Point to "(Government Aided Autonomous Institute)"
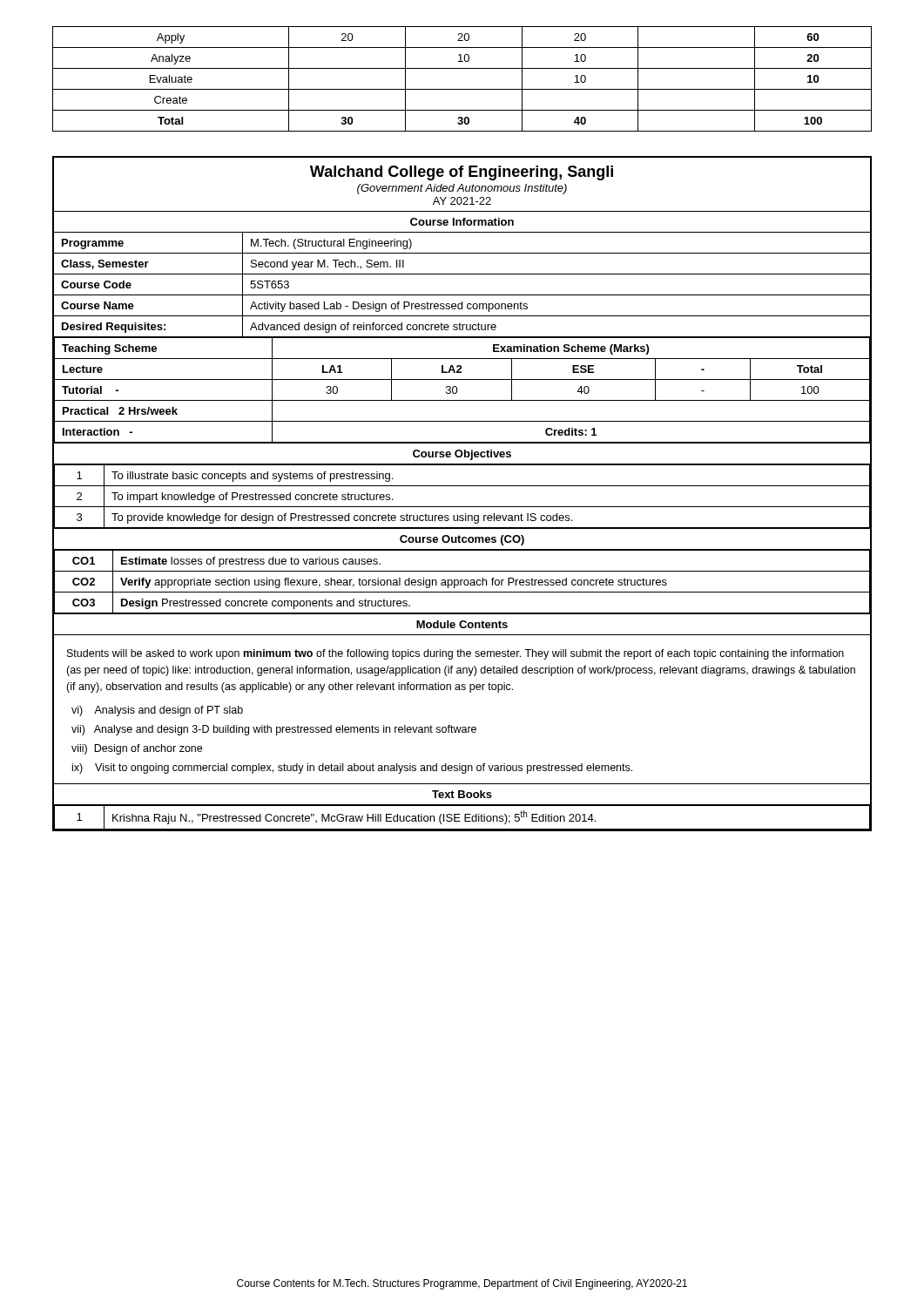 (x=462, y=188)
